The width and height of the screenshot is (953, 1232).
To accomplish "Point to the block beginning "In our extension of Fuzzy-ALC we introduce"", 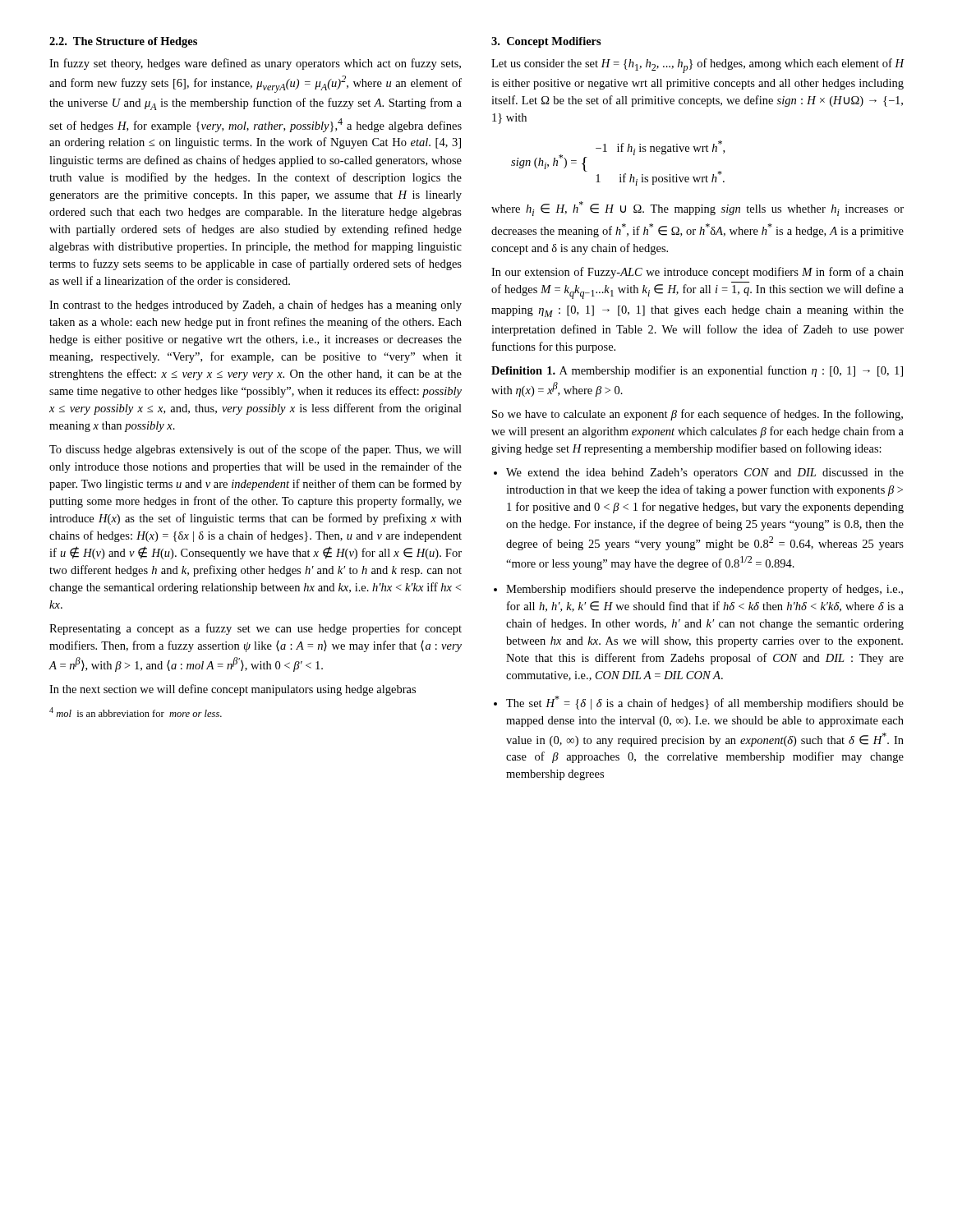I will click(698, 310).
